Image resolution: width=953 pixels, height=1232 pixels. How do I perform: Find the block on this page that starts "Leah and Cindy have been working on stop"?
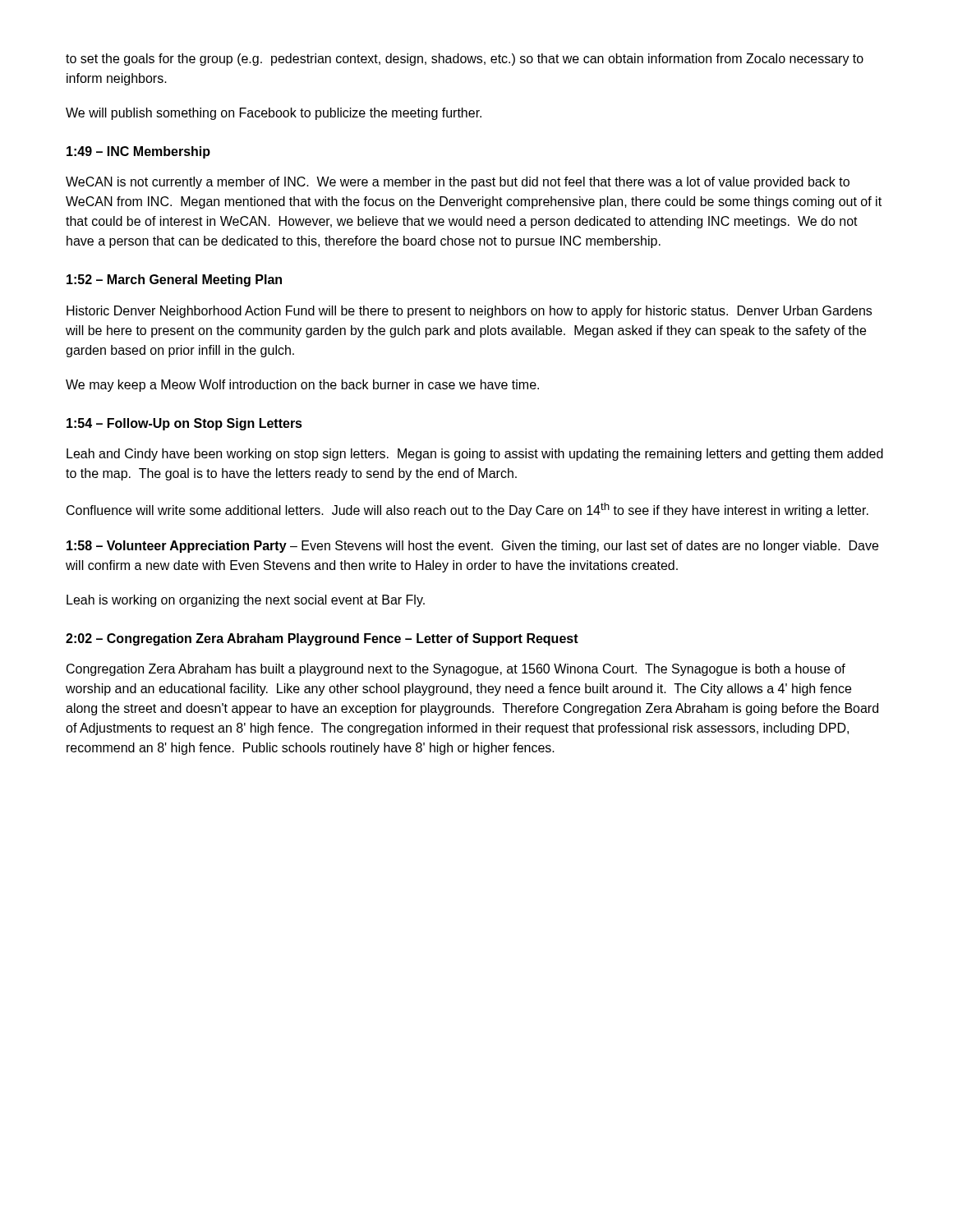(475, 464)
